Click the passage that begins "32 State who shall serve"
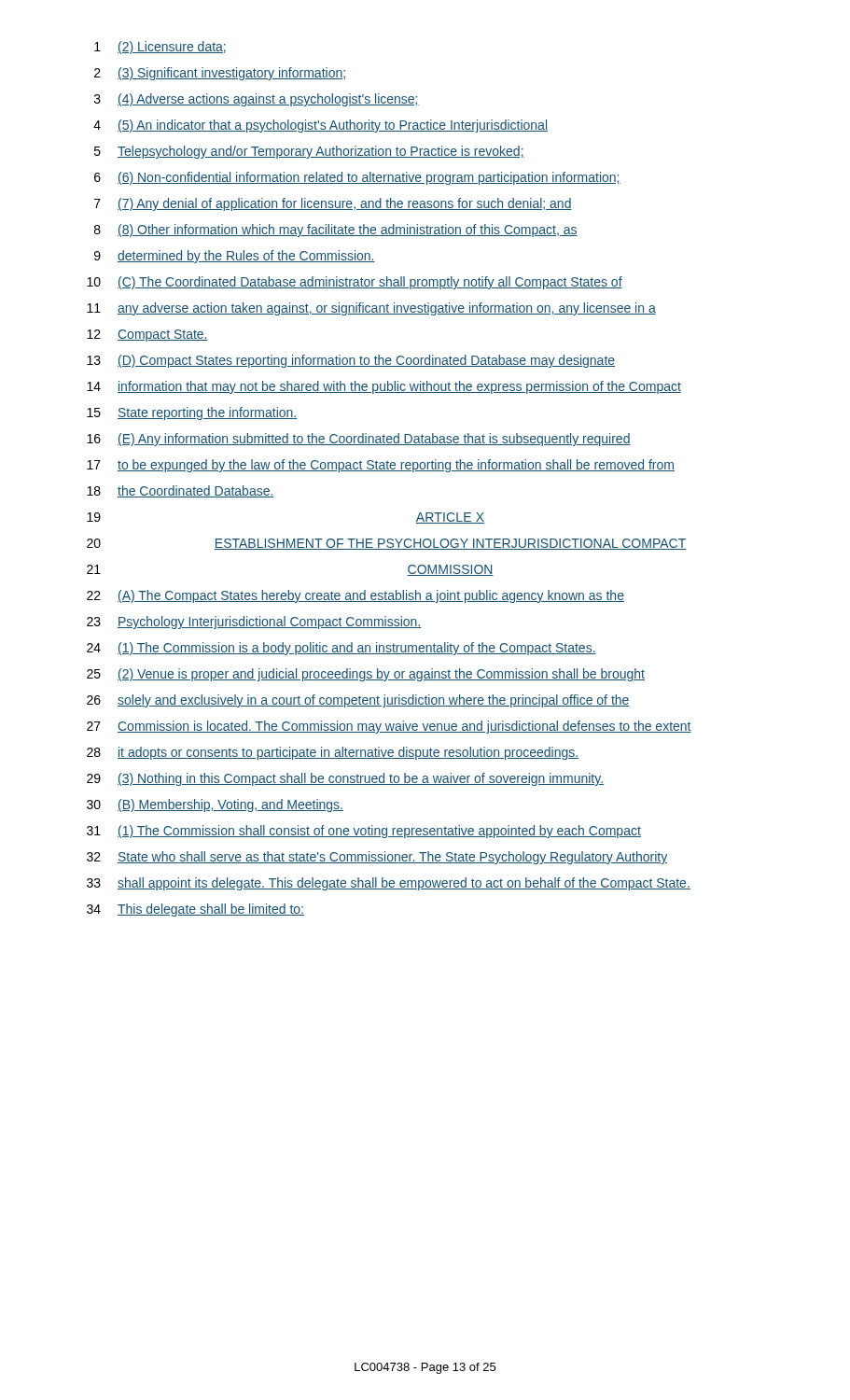Screen dimensions: 1400x850 425,857
